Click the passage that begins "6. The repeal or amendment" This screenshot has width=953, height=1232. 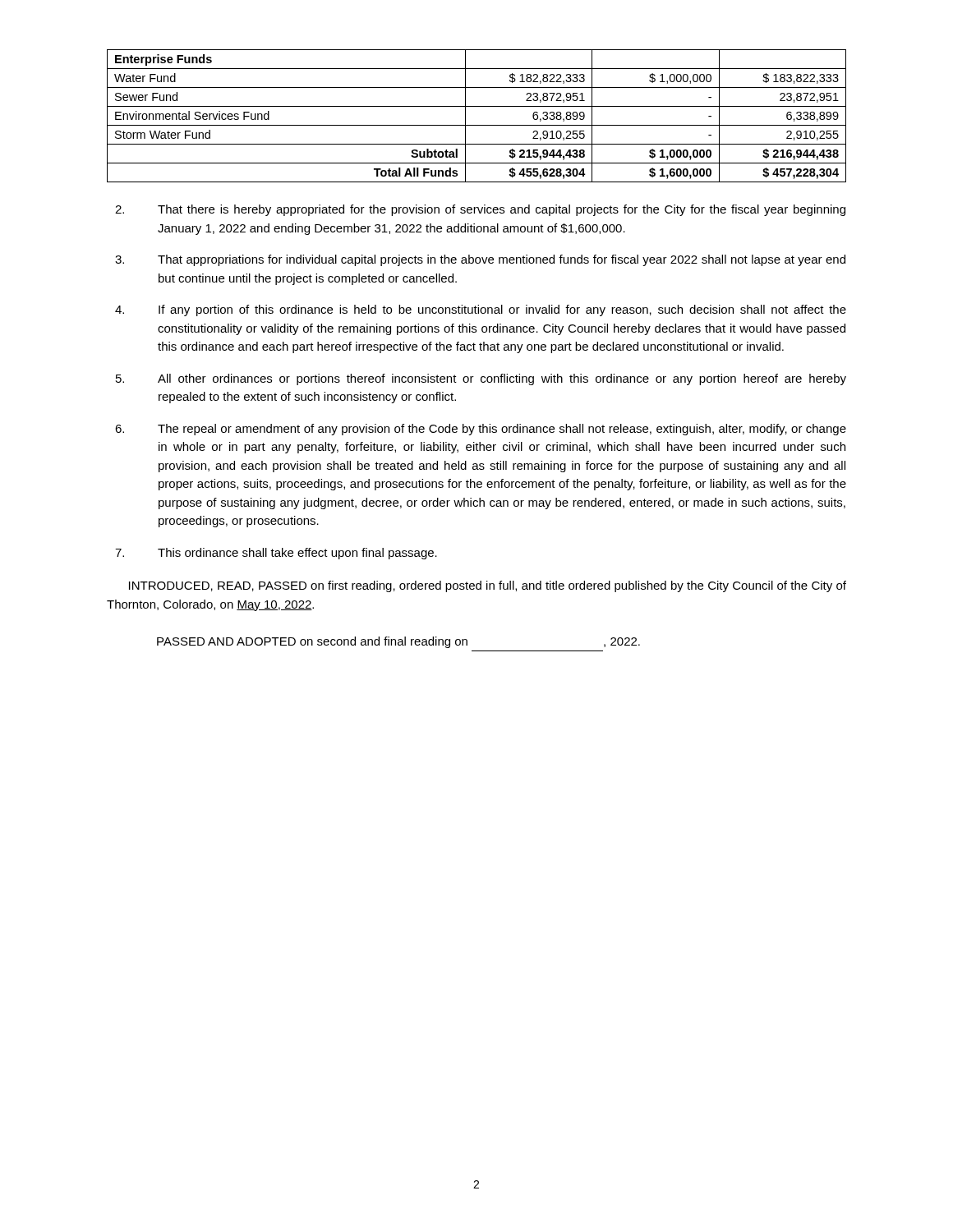tap(476, 475)
